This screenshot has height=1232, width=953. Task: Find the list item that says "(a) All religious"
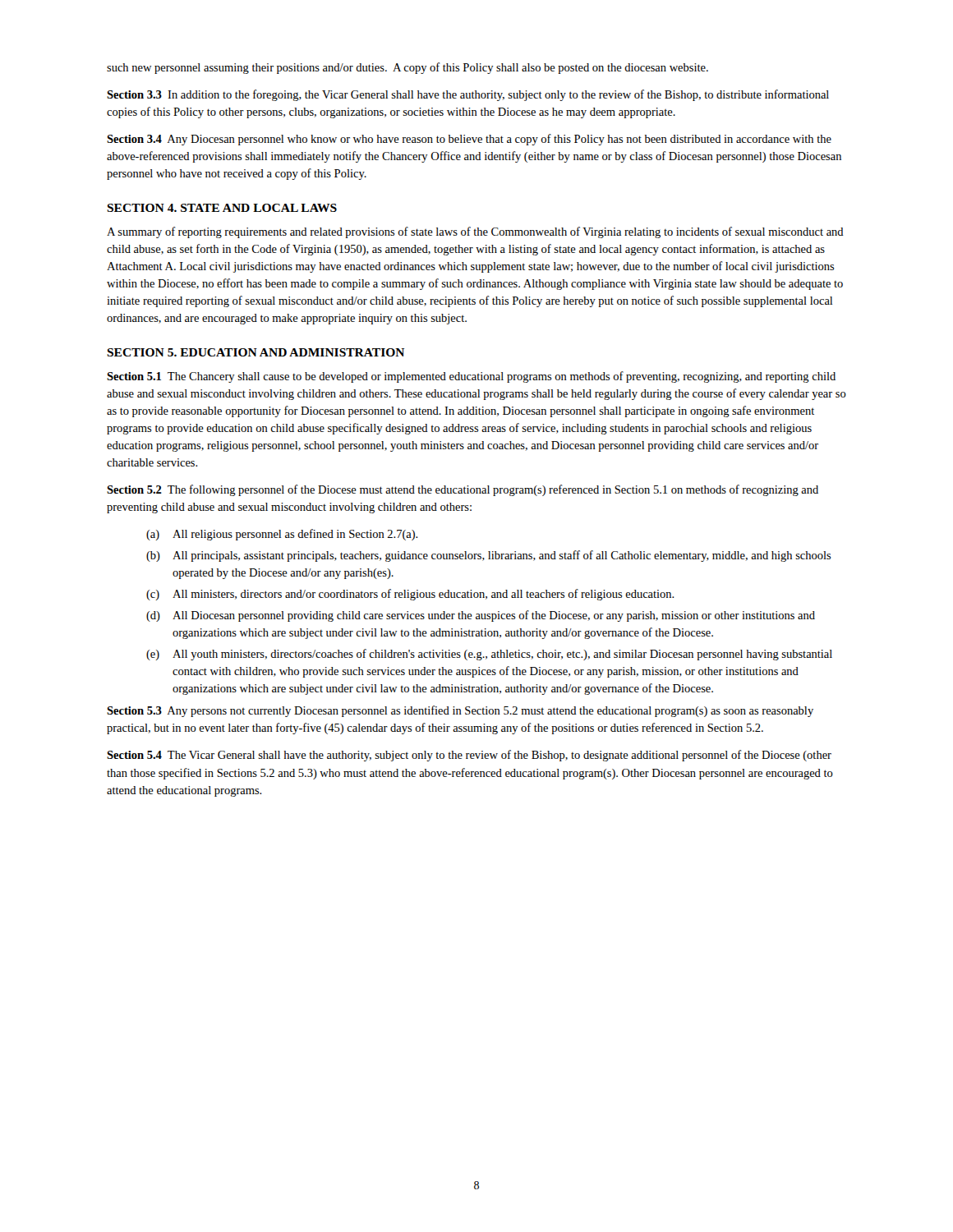point(282,535)
